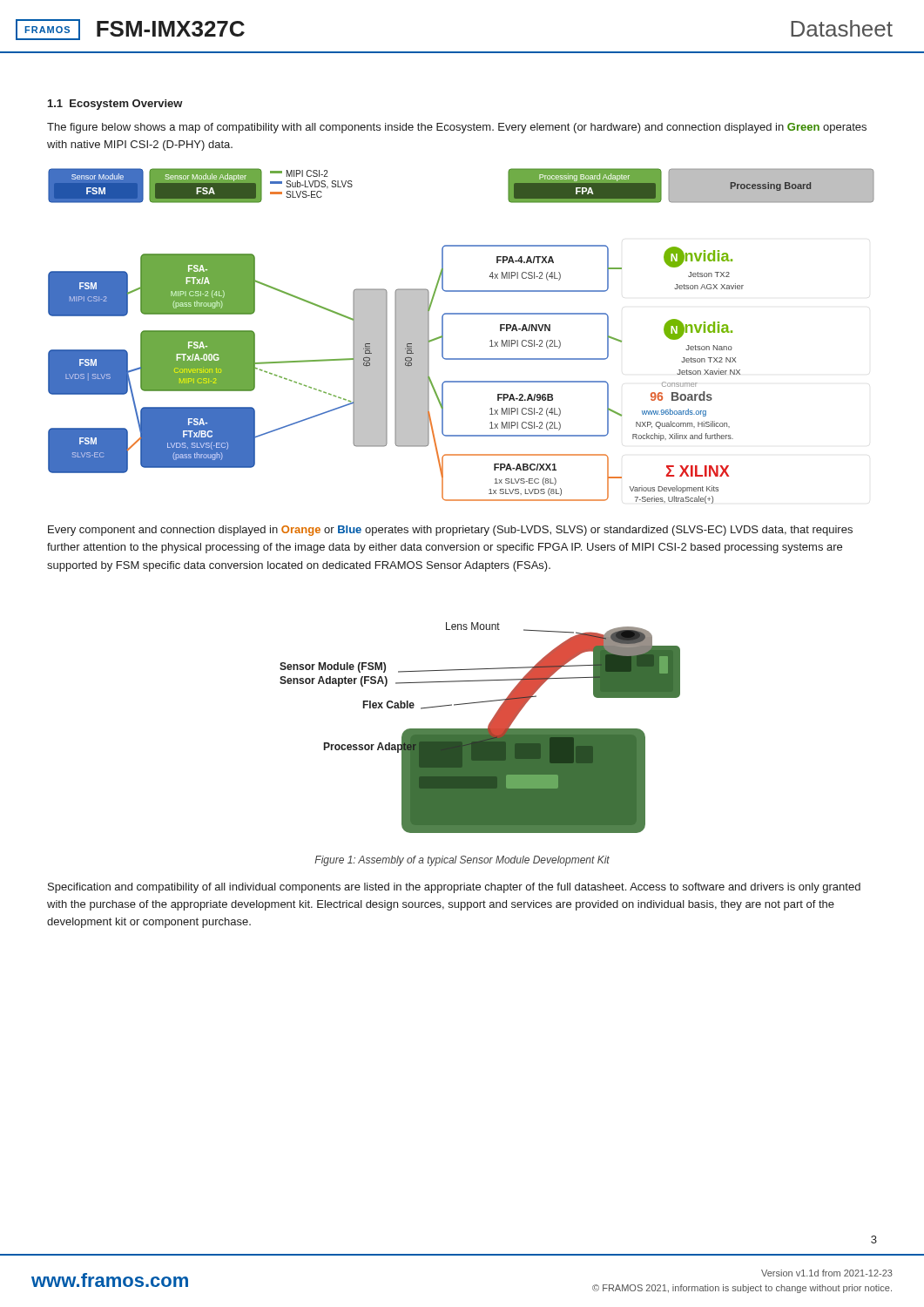Find the element starting "Every component and connection displayed in Orange or"
The image size is (924, 1307).
tap(450, 547)
